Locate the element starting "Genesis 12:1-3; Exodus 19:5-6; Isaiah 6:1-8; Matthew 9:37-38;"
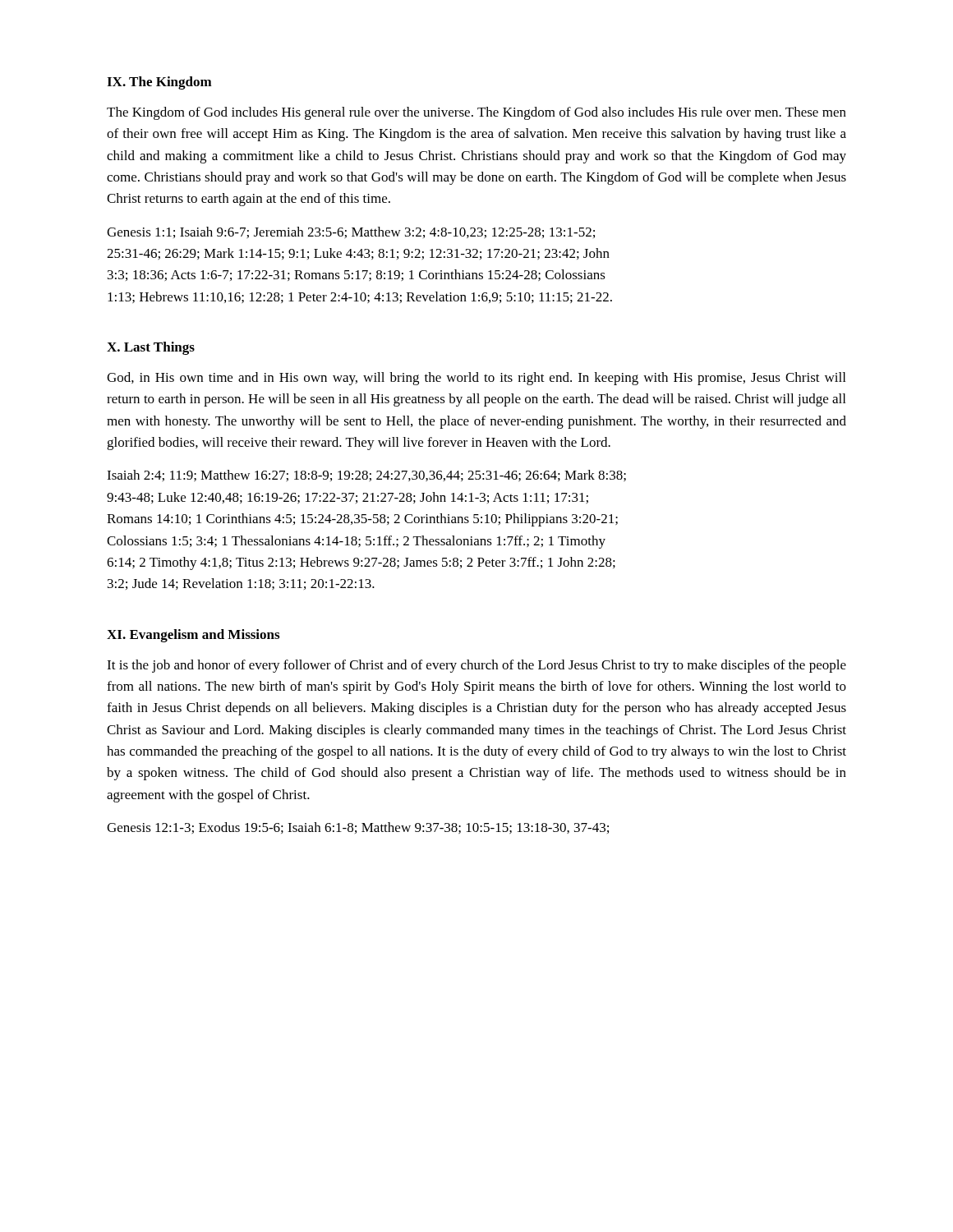Image resolution: width=953 pixels, height=1232 pixels. pyautogui.click(x=358, y=827)
